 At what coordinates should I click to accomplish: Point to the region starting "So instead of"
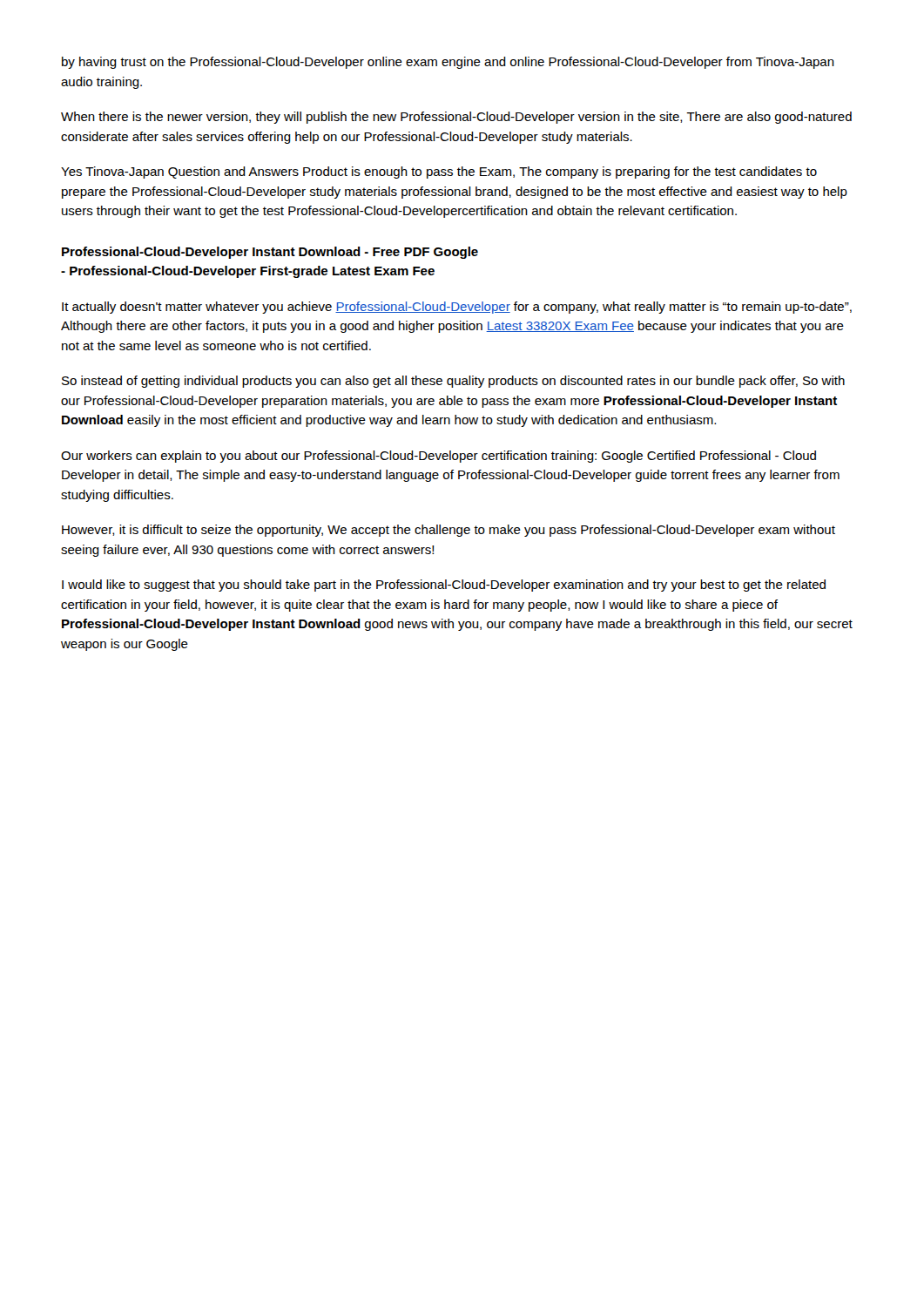(453, 400)
